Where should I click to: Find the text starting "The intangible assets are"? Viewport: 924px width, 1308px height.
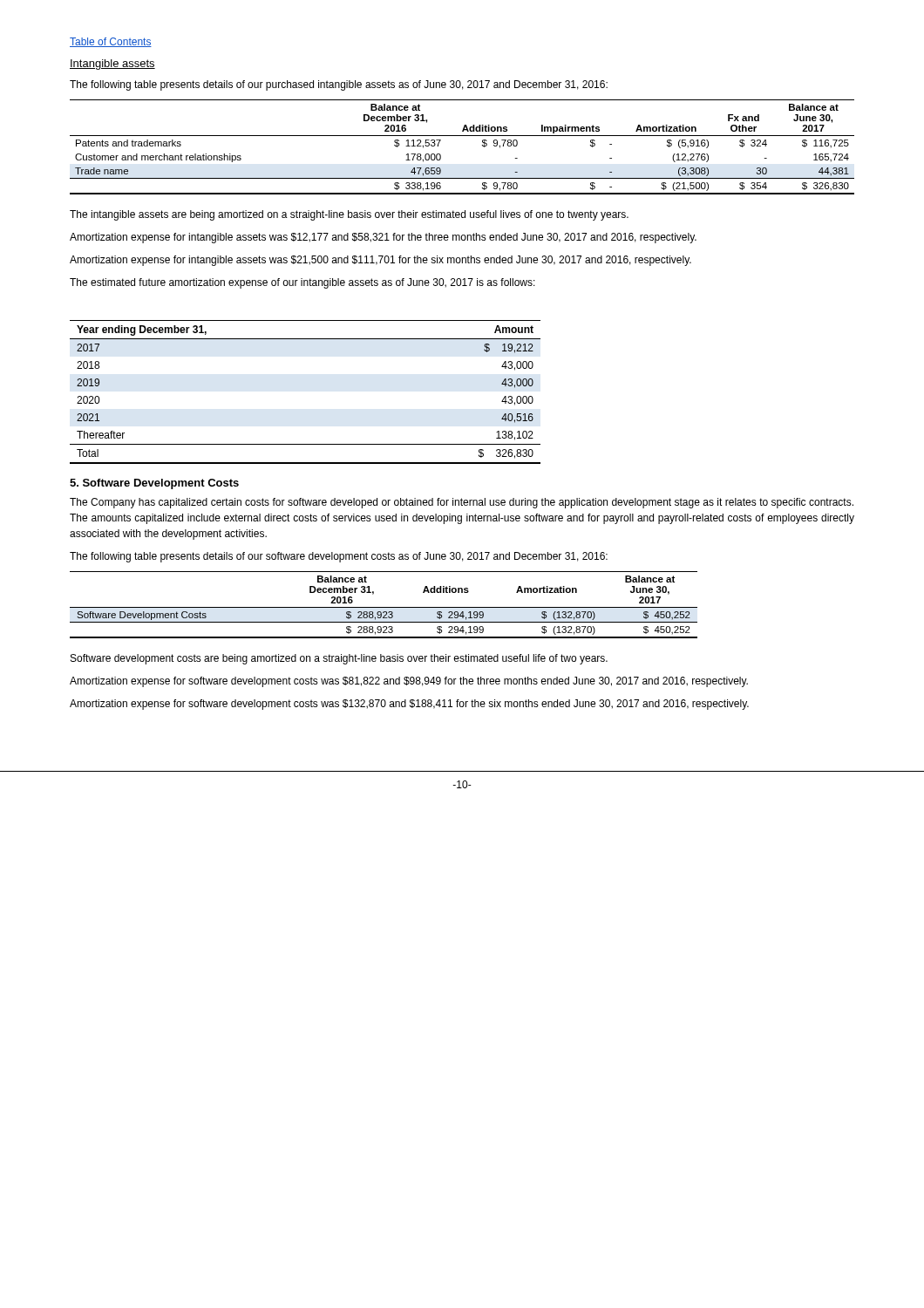click(349, 215)
